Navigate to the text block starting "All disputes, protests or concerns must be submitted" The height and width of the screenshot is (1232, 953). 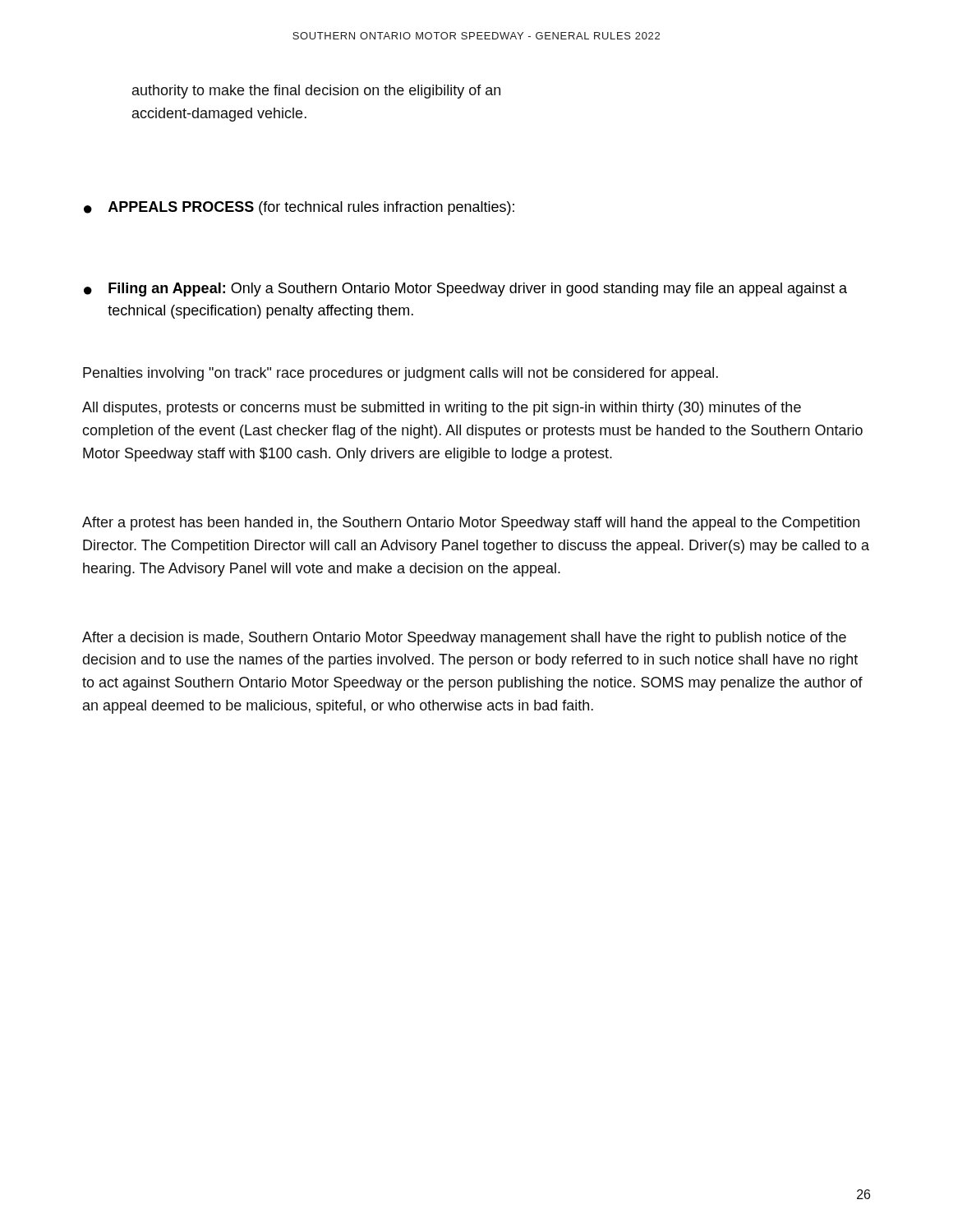click(x=473, y=431)
